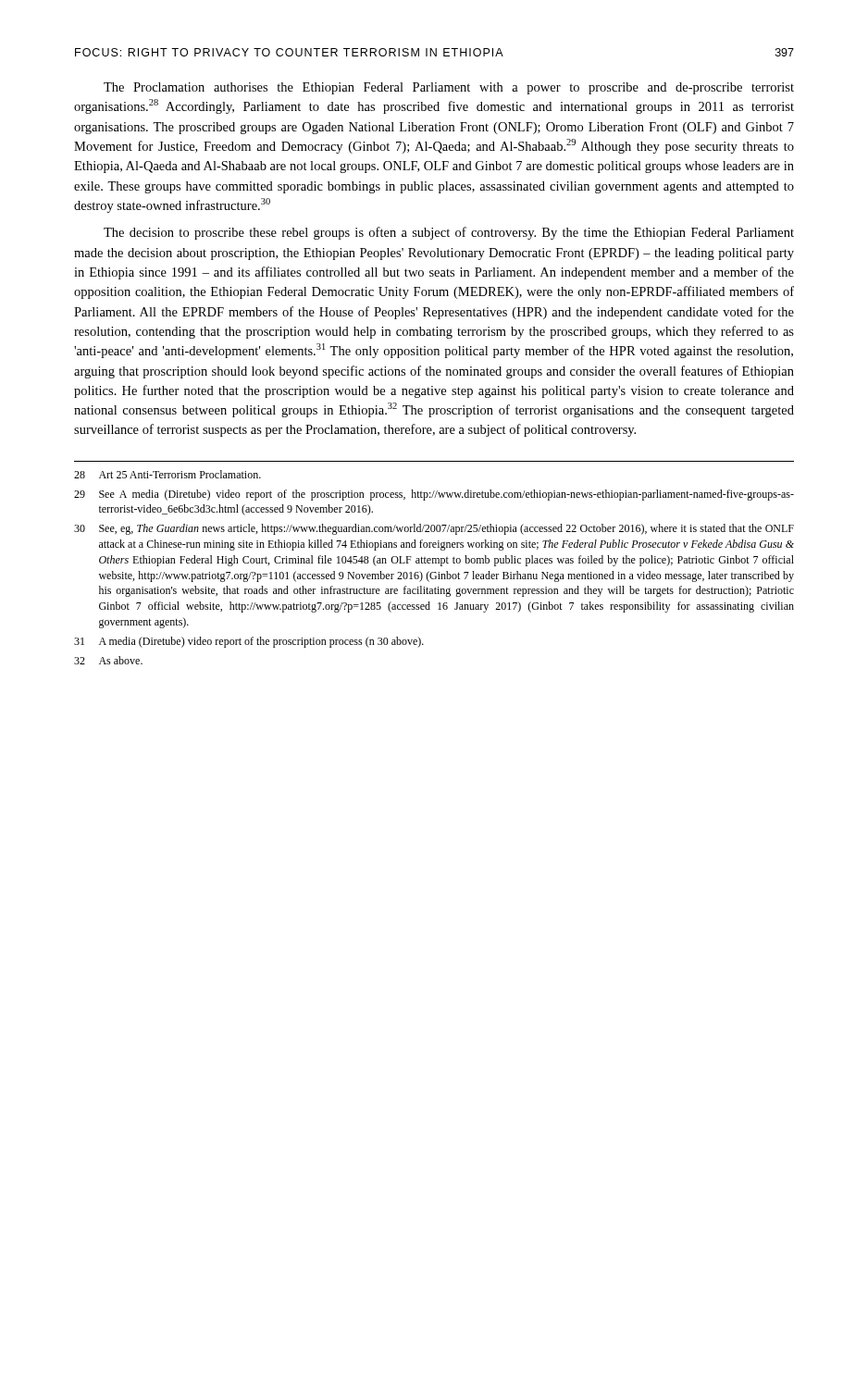Find the footnote that reads "28 Art 25 Anti-Terrorism"

pyautogui.click(x=167, y=474)
